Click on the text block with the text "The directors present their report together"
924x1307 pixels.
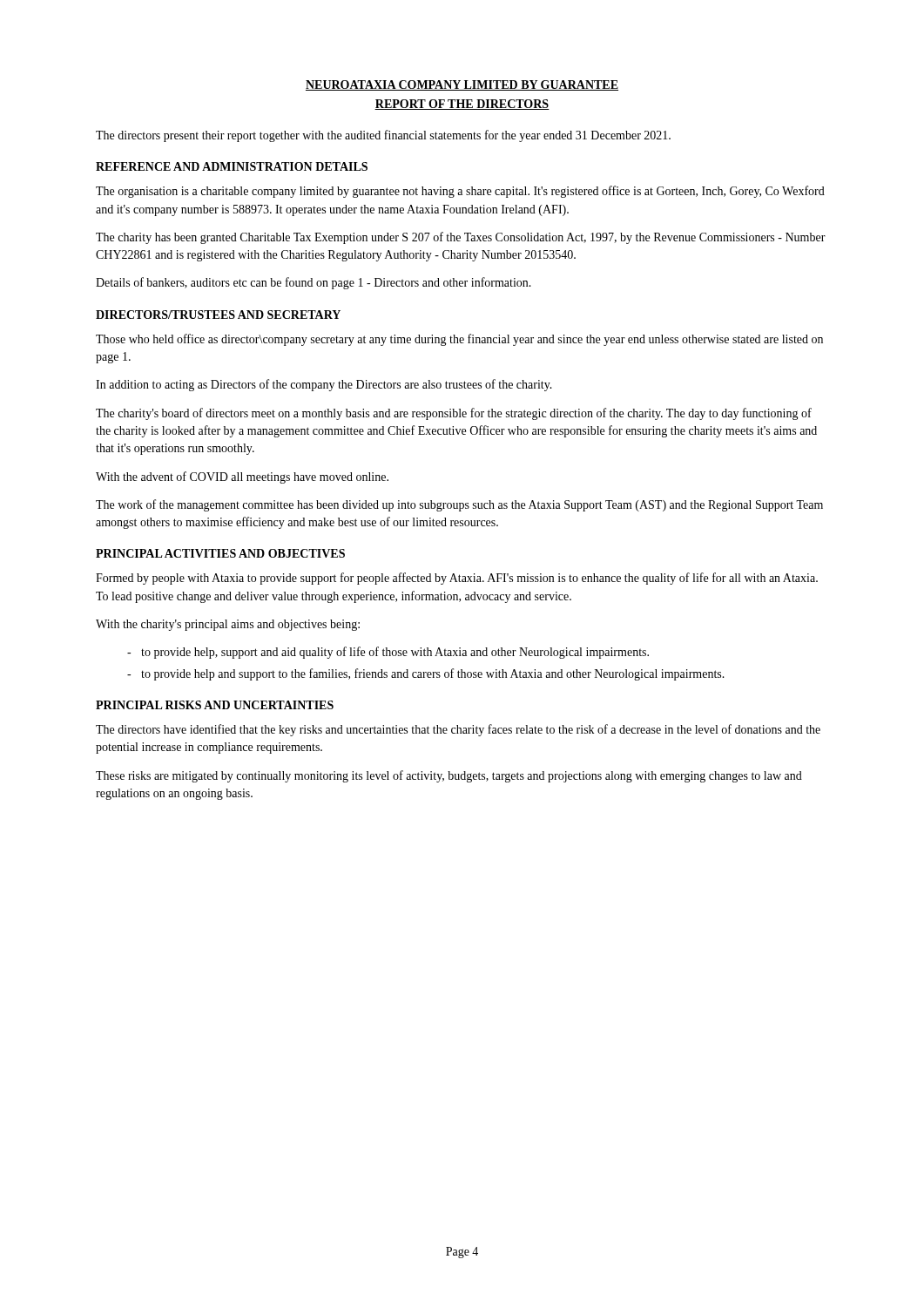coord(462,136)
